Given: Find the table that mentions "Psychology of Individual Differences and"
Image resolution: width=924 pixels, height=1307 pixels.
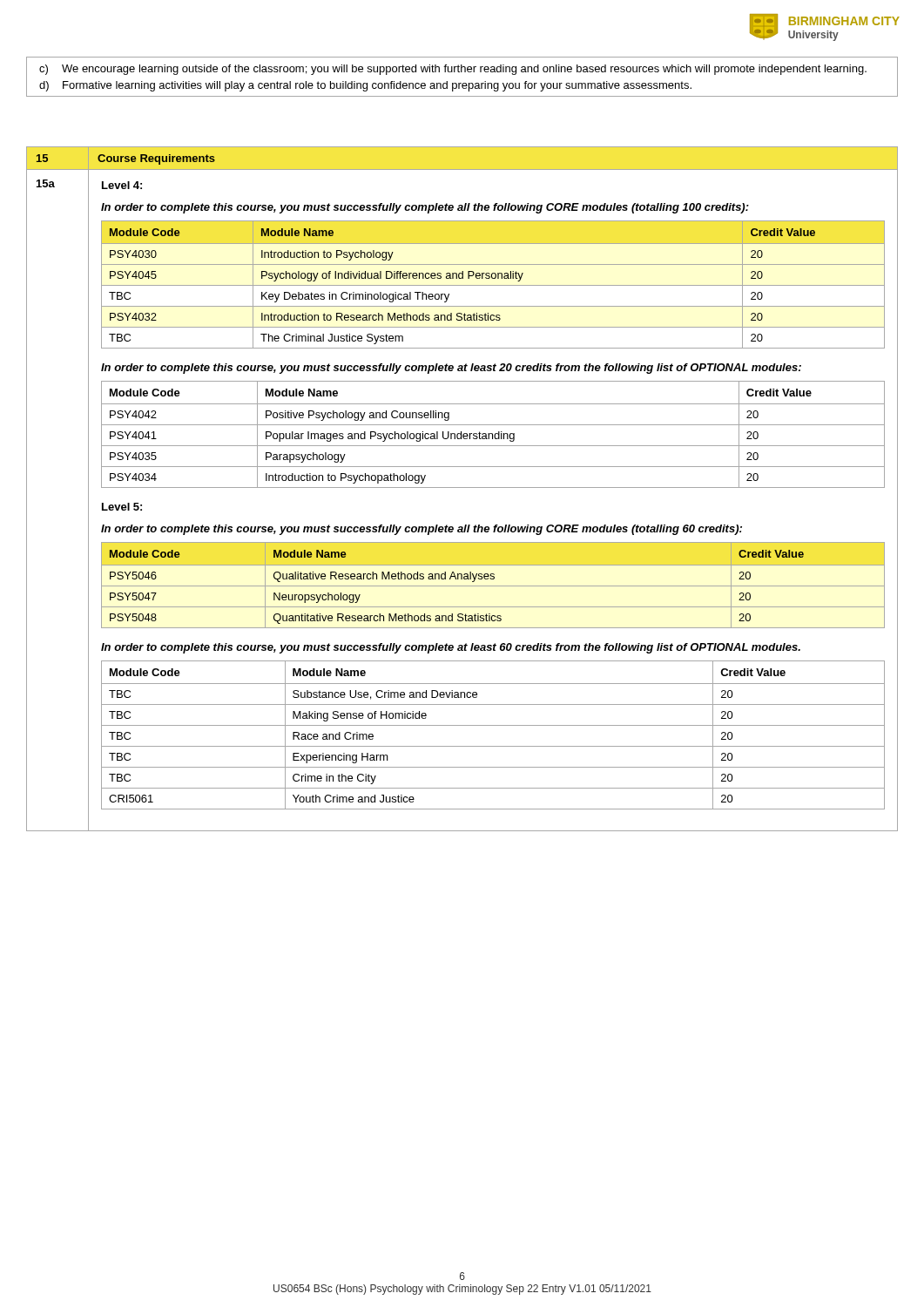Looking at the screenshot, I should 493,285.
